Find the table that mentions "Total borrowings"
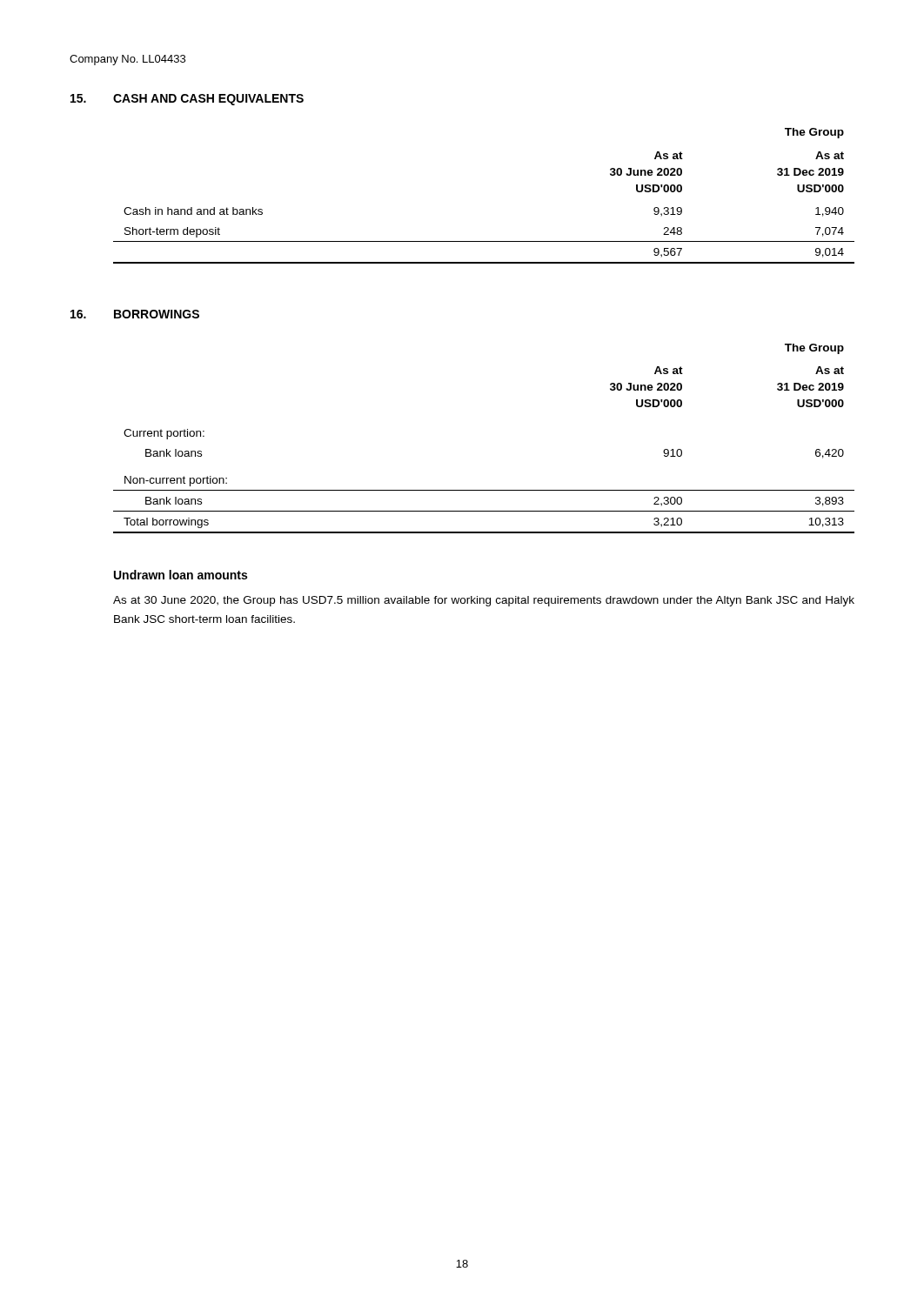 click(484, 435)
